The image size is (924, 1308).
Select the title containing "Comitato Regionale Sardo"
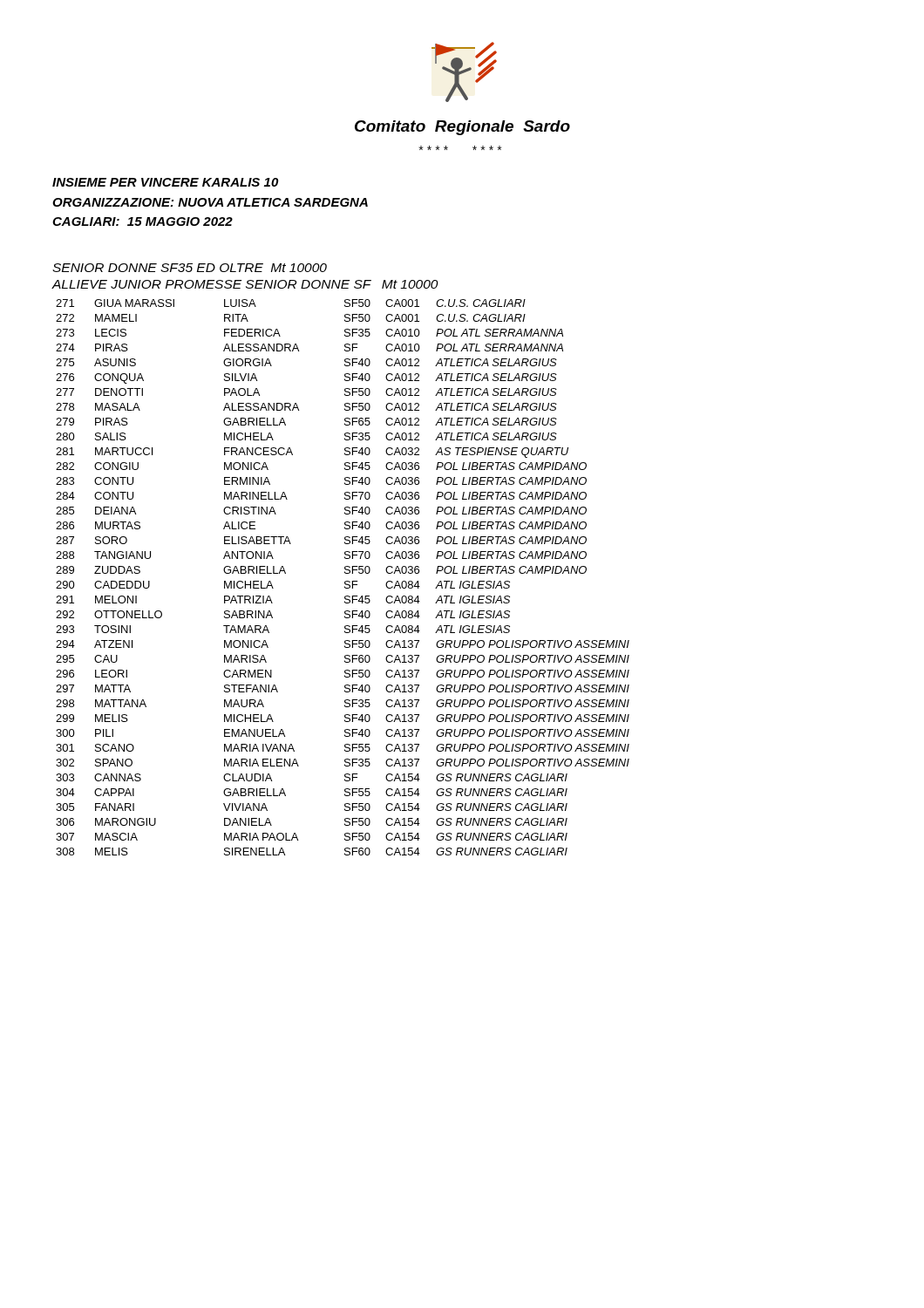pyautogui.click(x=462, y=126)
